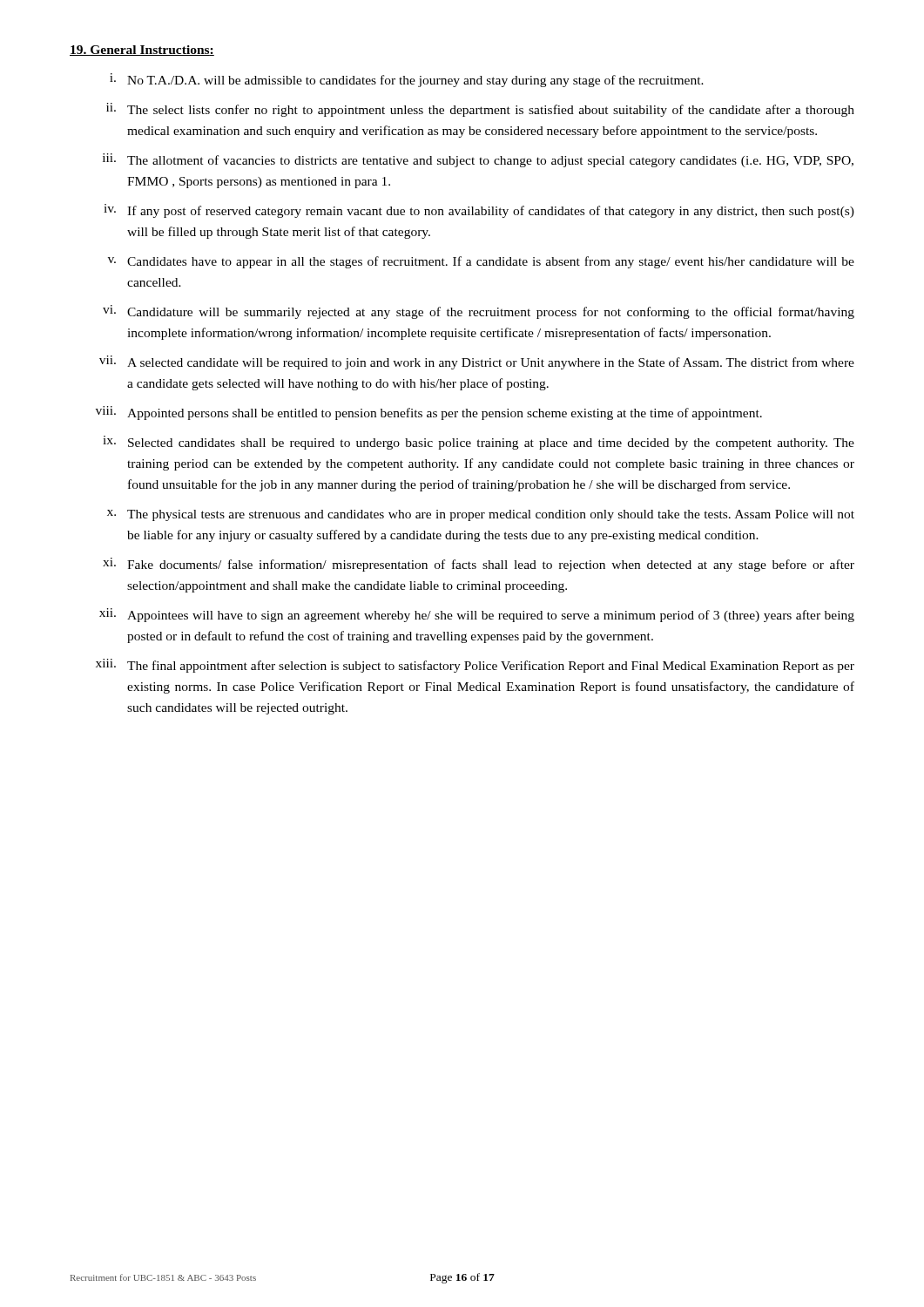Select the list item that says "ix. Selected candidates"
This screenshot has height=1307, width=924.
[x=462, y=464]
